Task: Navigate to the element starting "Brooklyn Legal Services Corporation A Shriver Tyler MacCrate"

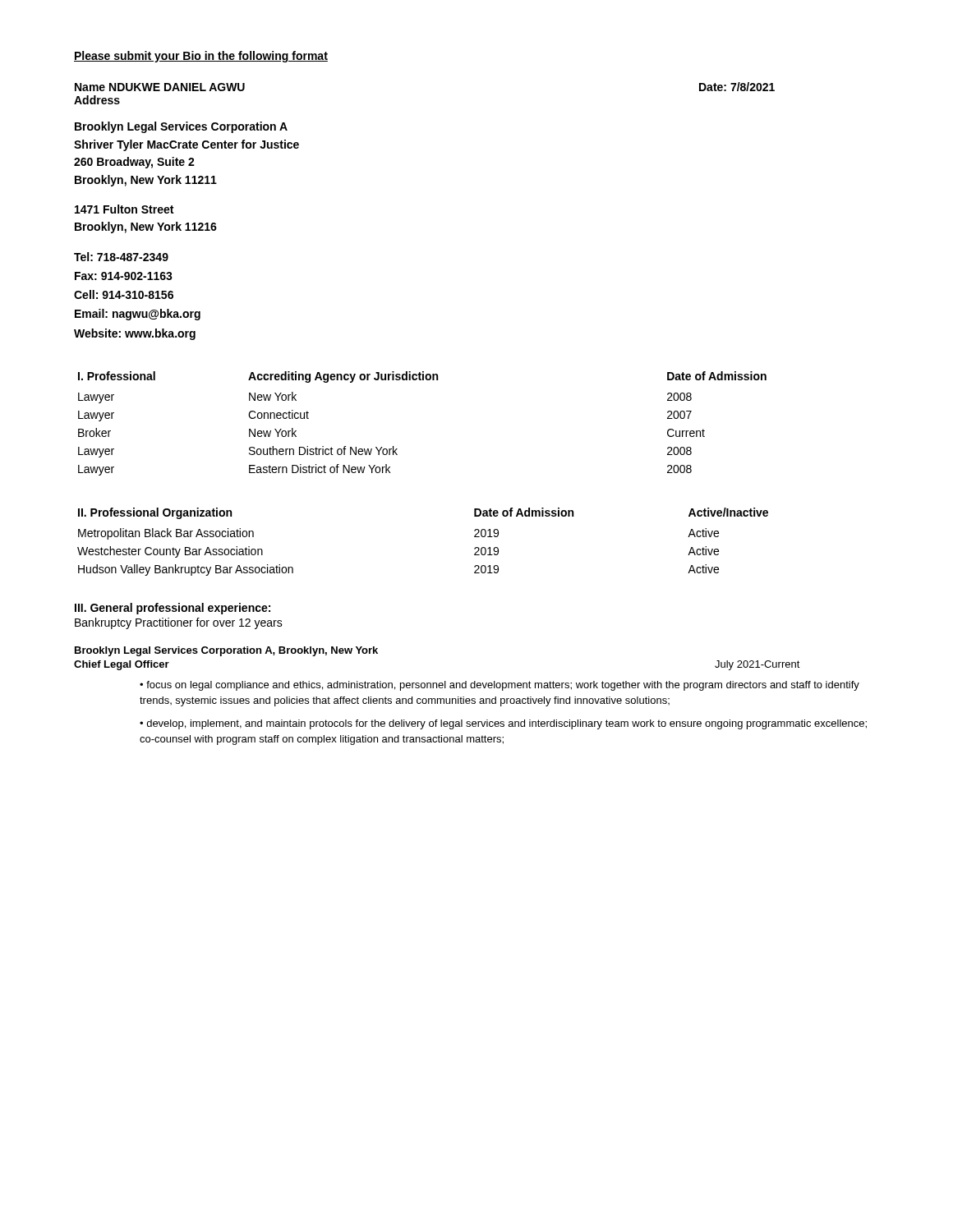Action: 187,153
